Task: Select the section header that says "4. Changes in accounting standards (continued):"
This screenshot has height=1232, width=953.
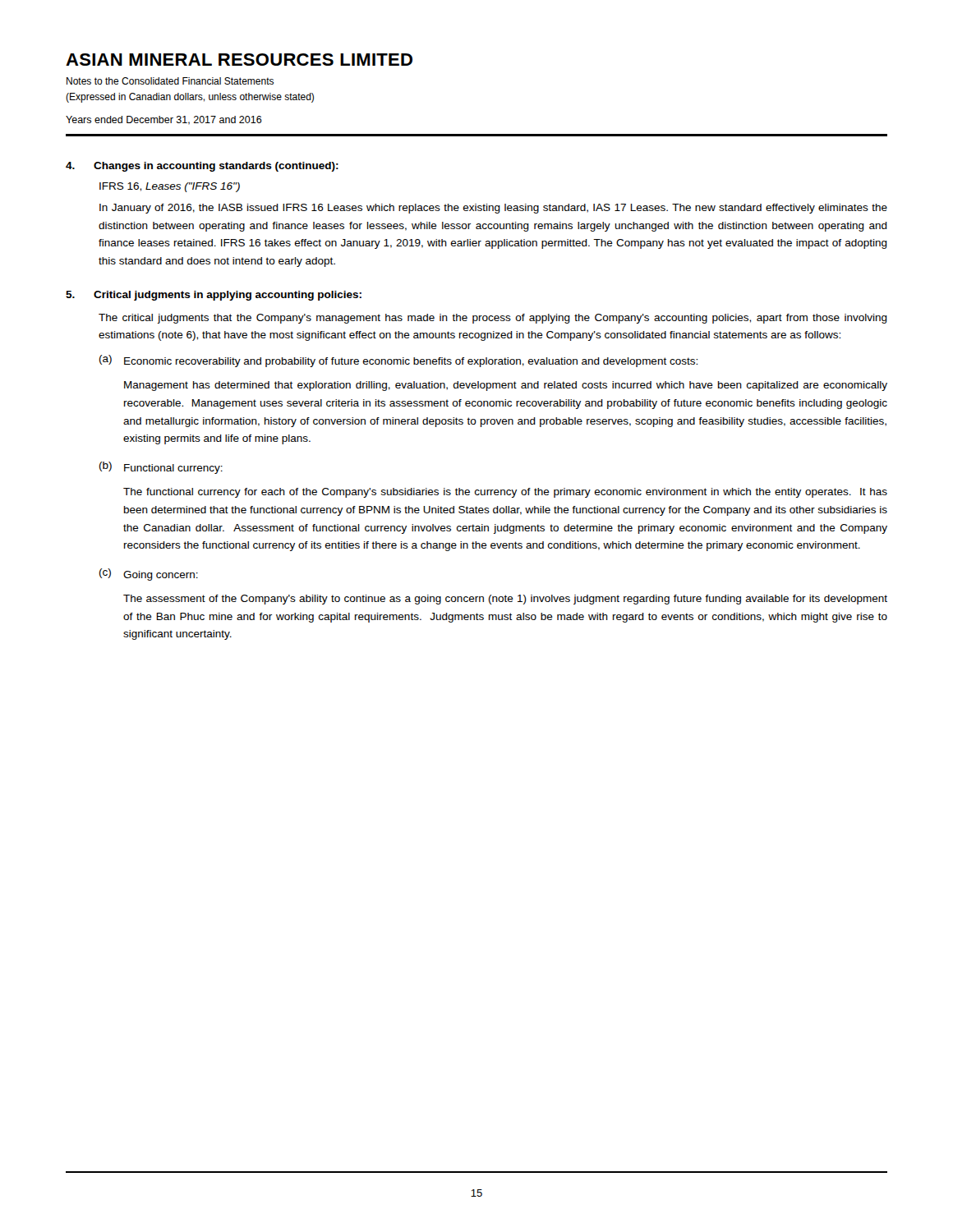Action: tap(202, 166)
